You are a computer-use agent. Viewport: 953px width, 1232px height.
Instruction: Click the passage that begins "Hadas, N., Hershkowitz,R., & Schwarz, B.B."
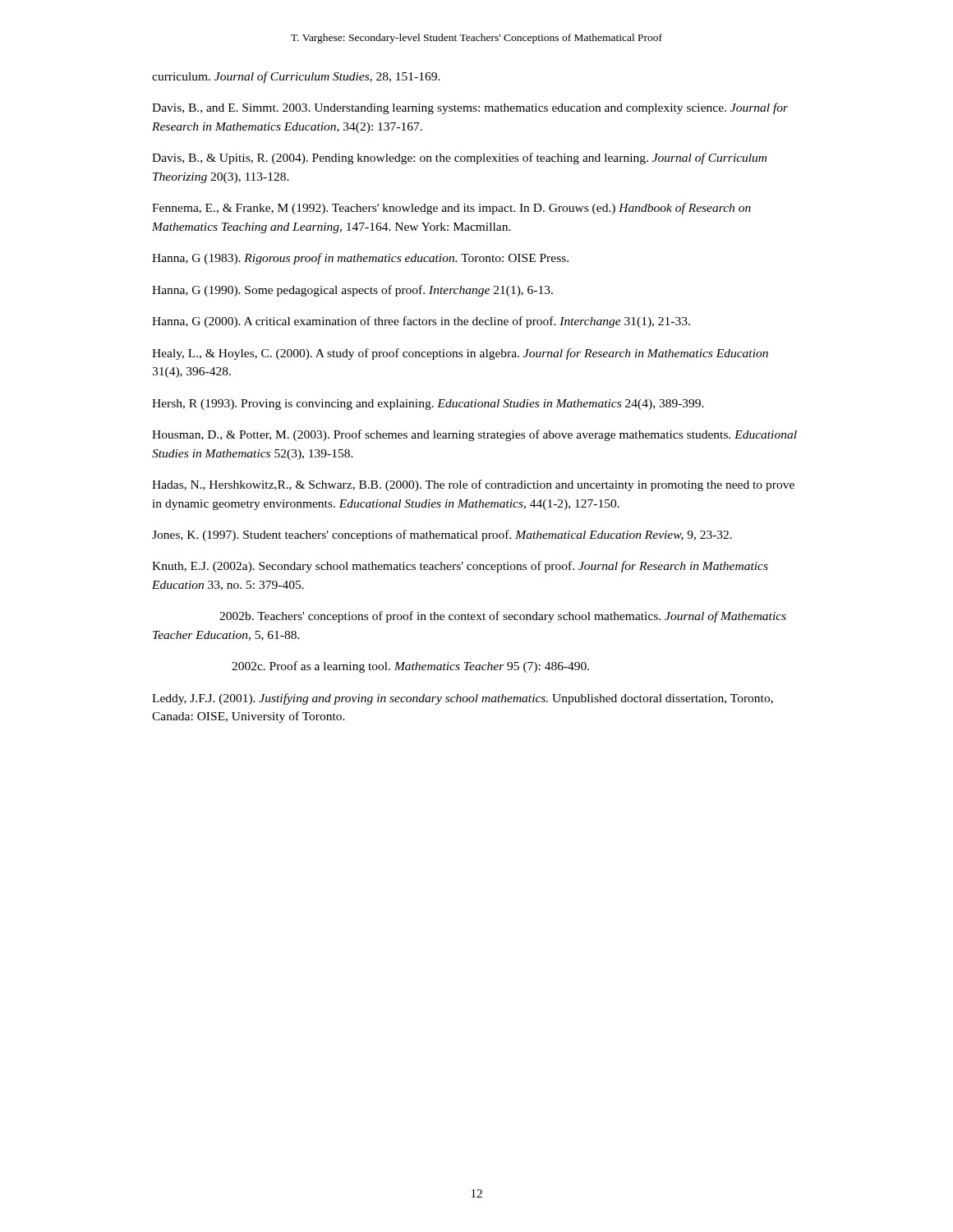point(473,493)
